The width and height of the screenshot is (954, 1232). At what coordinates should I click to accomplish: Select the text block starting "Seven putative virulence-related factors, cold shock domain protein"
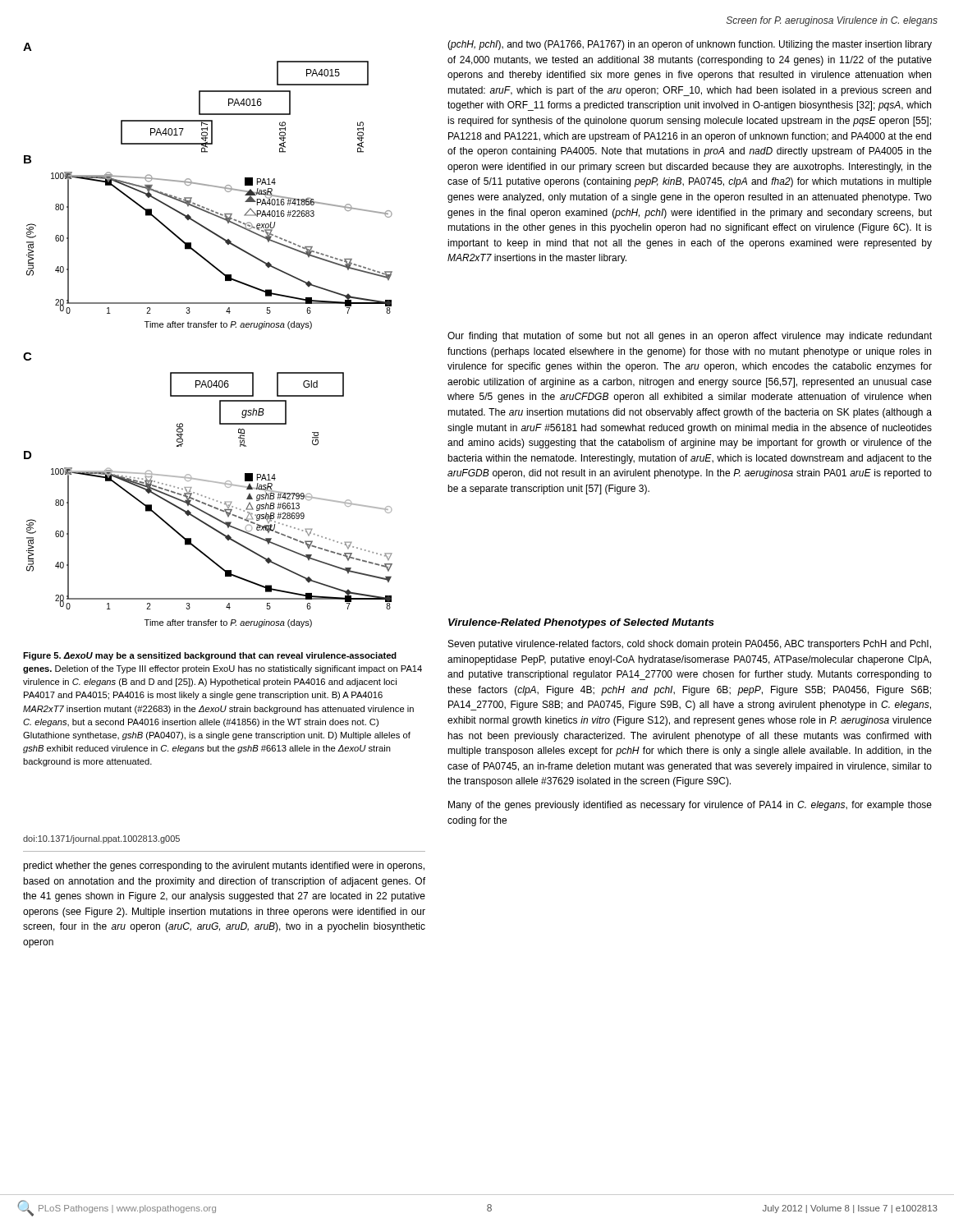tap(690, 732)
